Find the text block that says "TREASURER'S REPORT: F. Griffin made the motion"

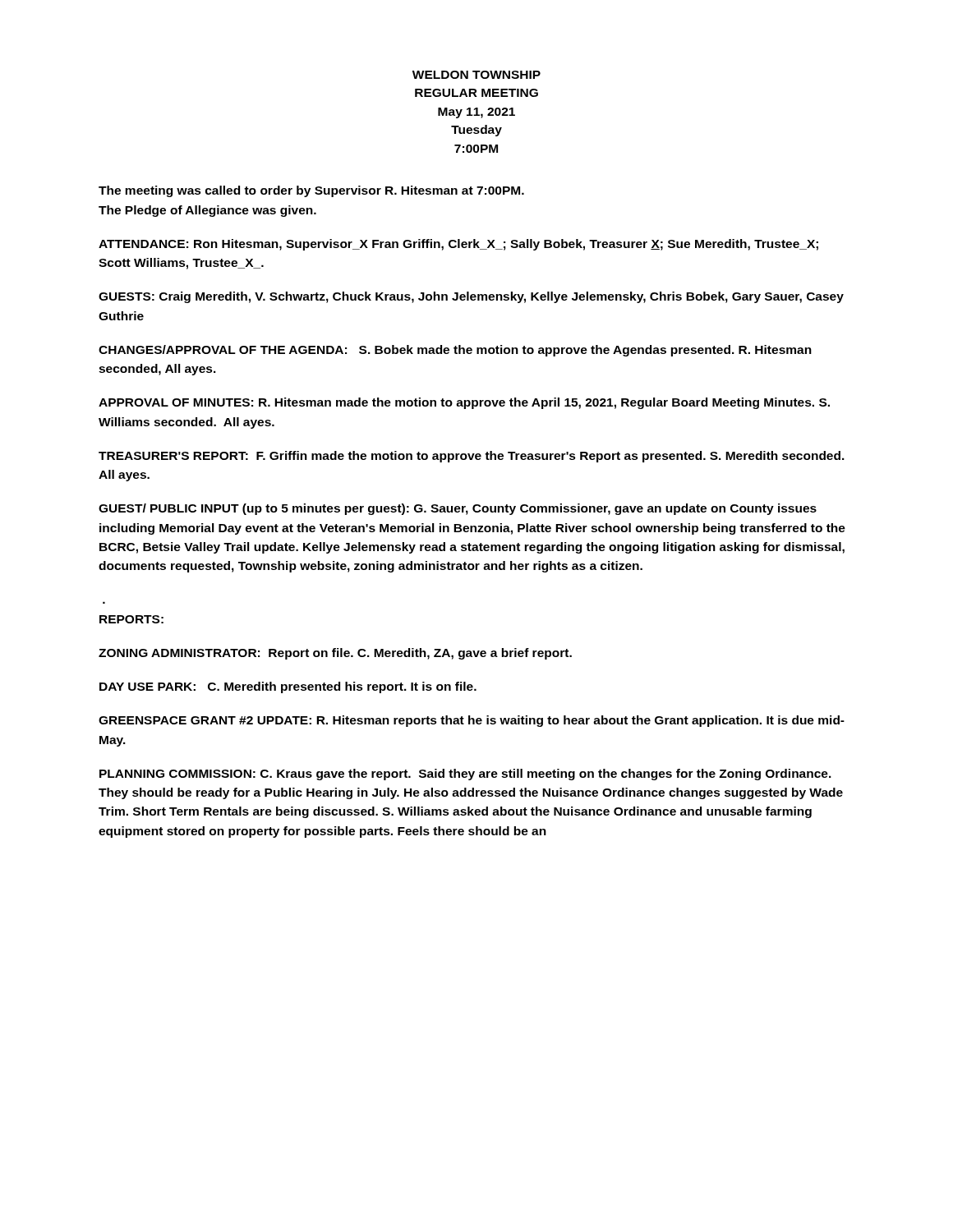pos(473,465)
